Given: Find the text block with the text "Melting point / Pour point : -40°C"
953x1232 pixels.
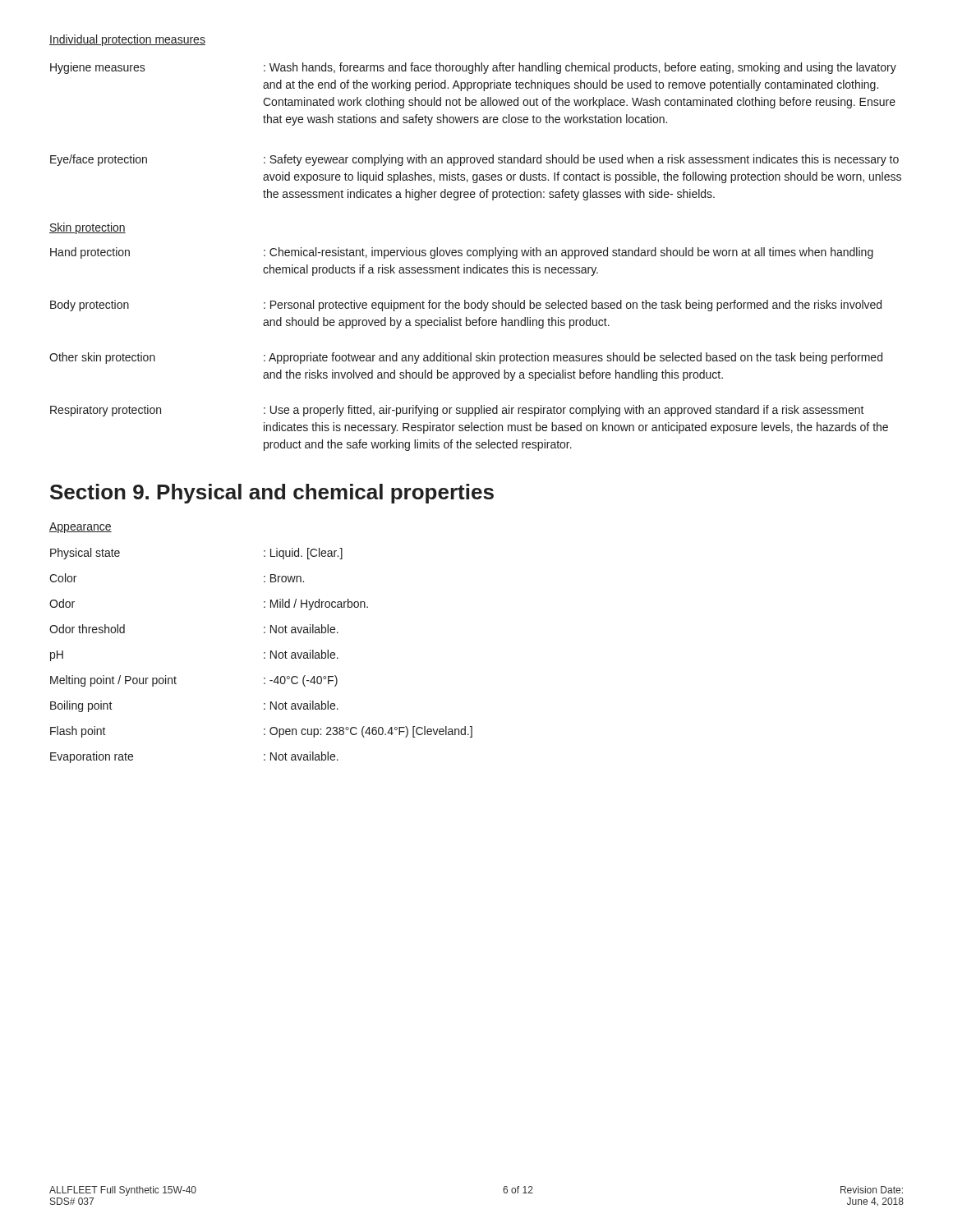Looking at the screenshot, I should [x=110, y=680].
